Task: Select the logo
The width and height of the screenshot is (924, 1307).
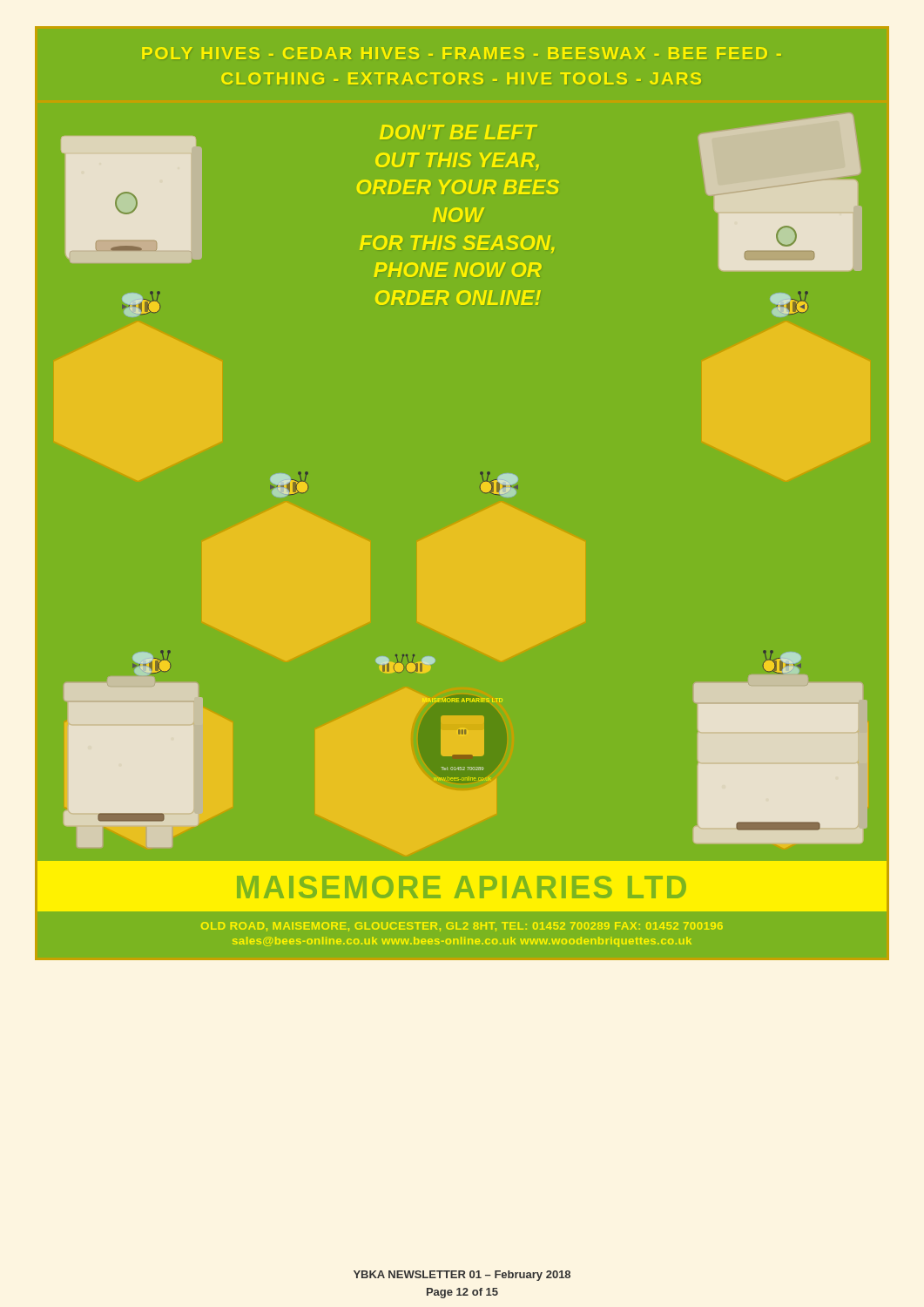Action: pos(462,739)
